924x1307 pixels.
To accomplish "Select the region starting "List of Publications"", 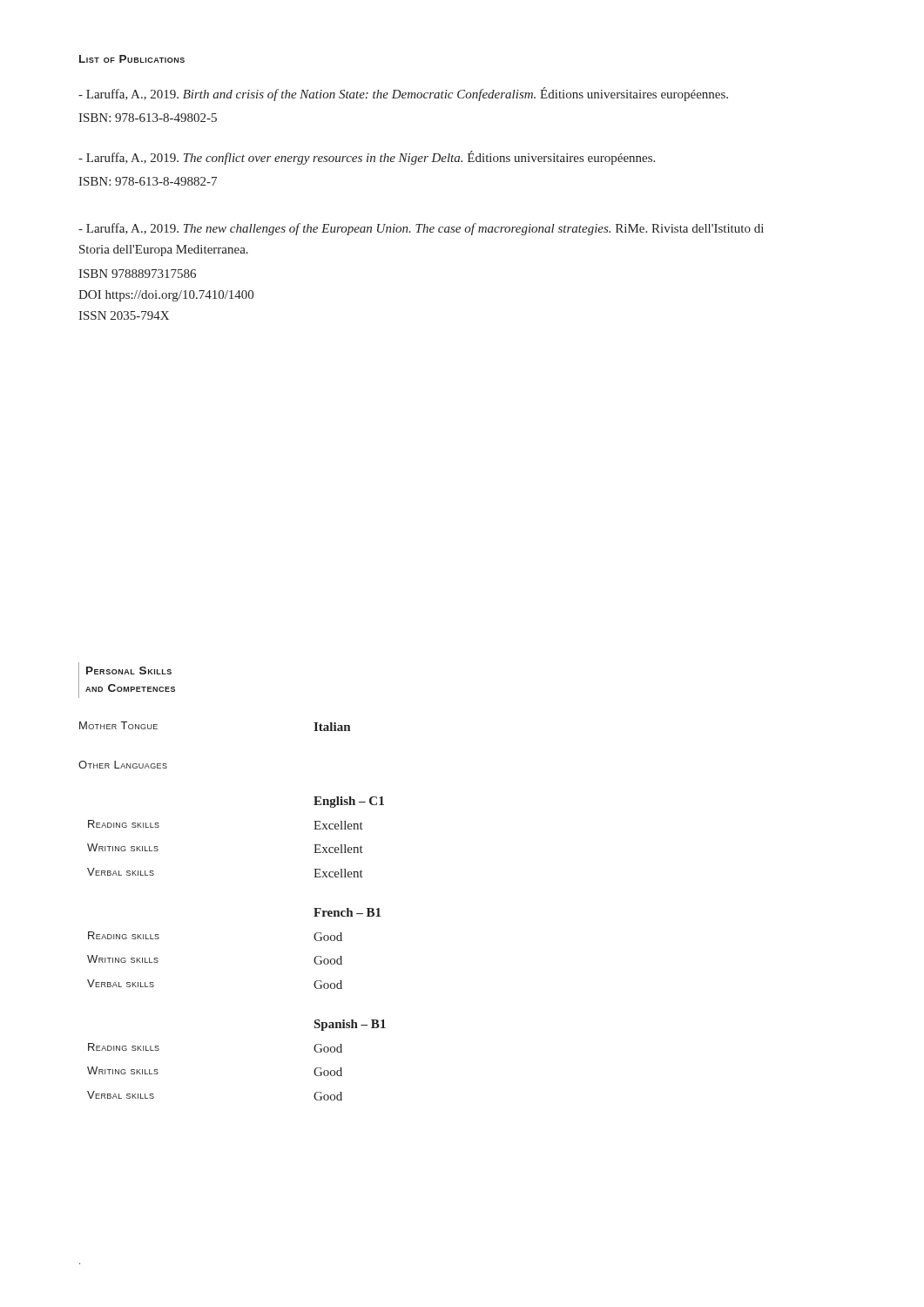I will tap(132, 59).
